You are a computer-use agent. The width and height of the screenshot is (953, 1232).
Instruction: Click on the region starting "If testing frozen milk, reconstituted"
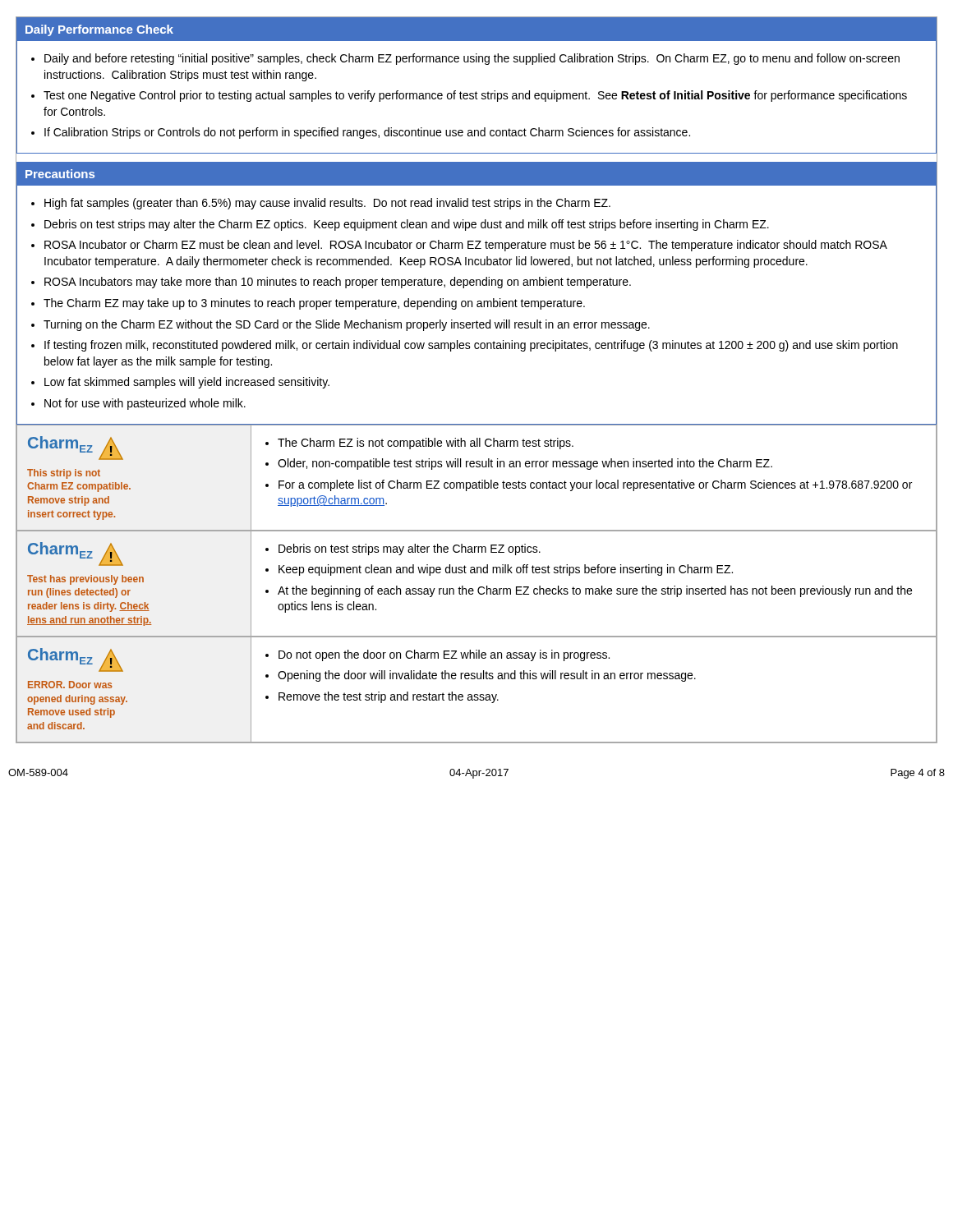pos(471,353)
